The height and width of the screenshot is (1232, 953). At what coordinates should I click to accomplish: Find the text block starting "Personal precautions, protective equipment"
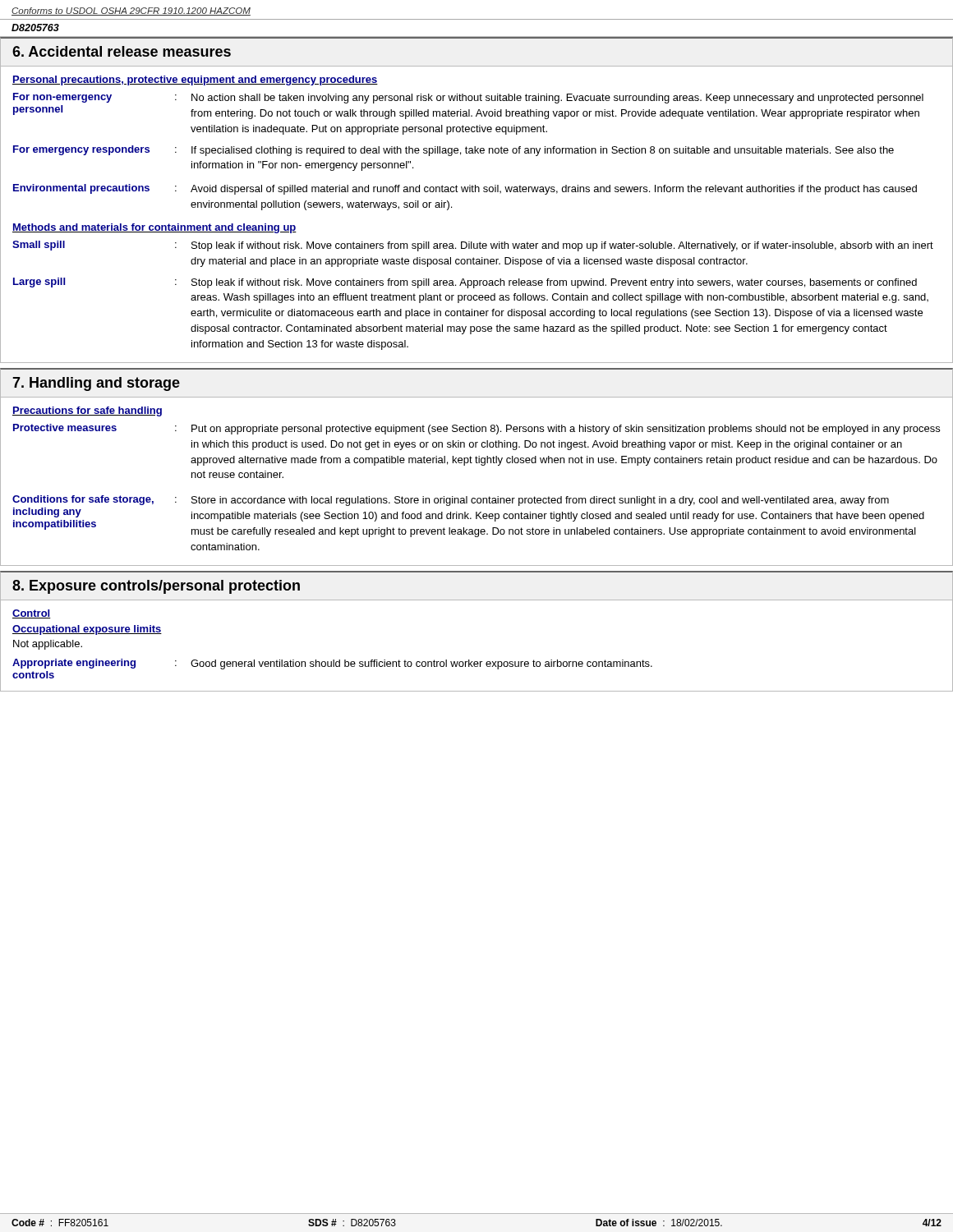point(195,79)
